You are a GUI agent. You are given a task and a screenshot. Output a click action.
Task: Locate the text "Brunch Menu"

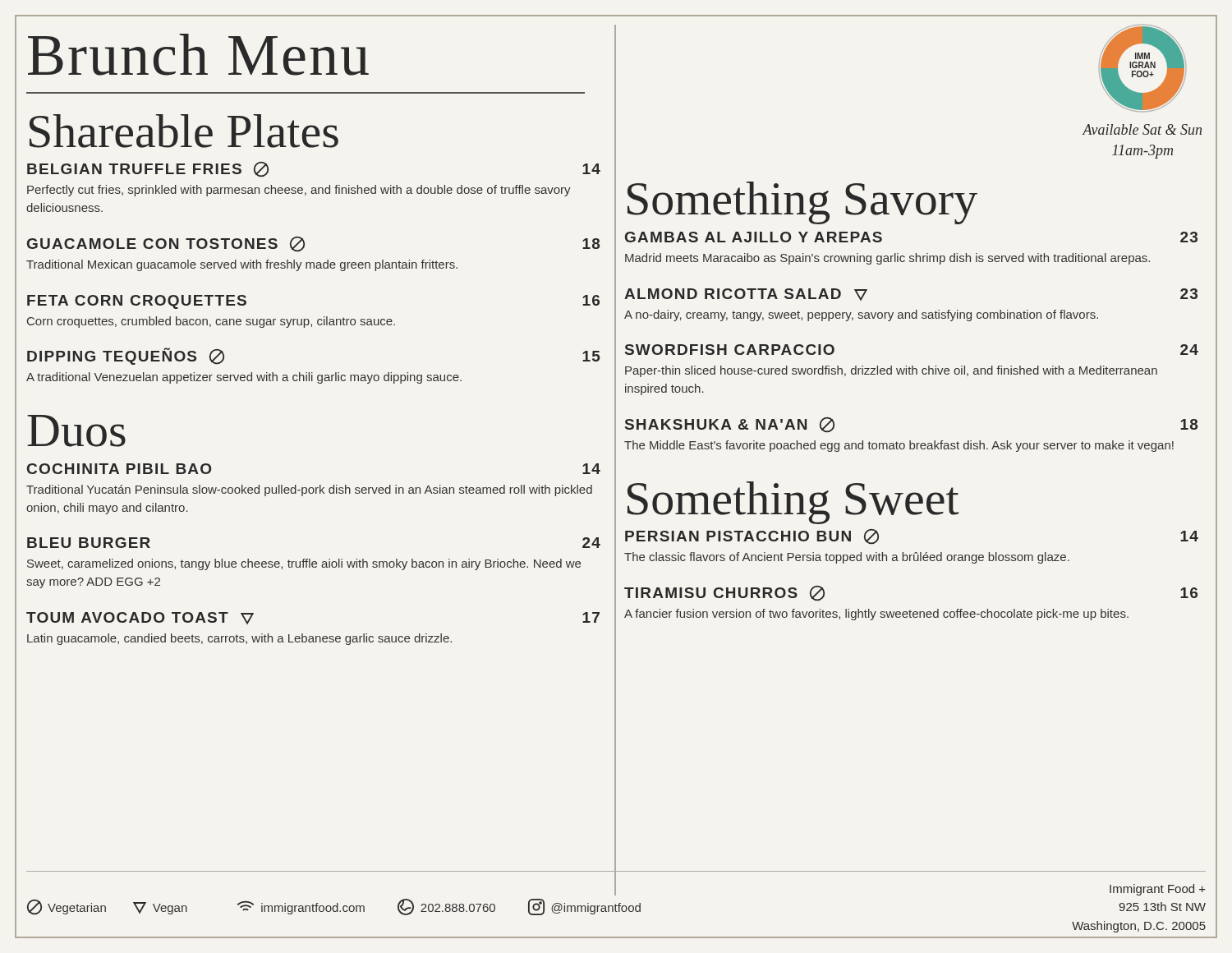(x=314, y=56)
